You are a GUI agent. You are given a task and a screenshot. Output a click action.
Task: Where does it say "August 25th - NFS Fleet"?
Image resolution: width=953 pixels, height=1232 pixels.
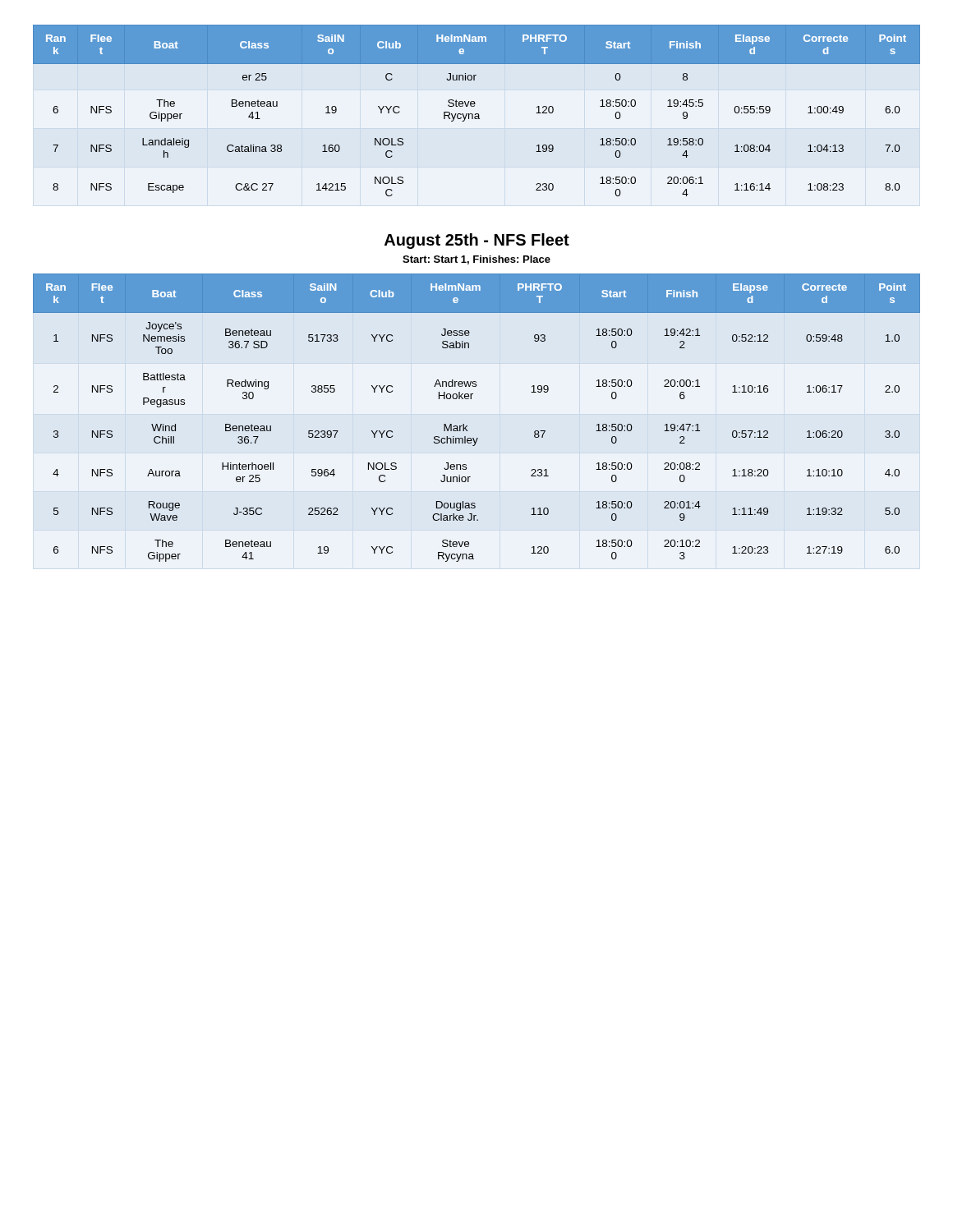476,240
